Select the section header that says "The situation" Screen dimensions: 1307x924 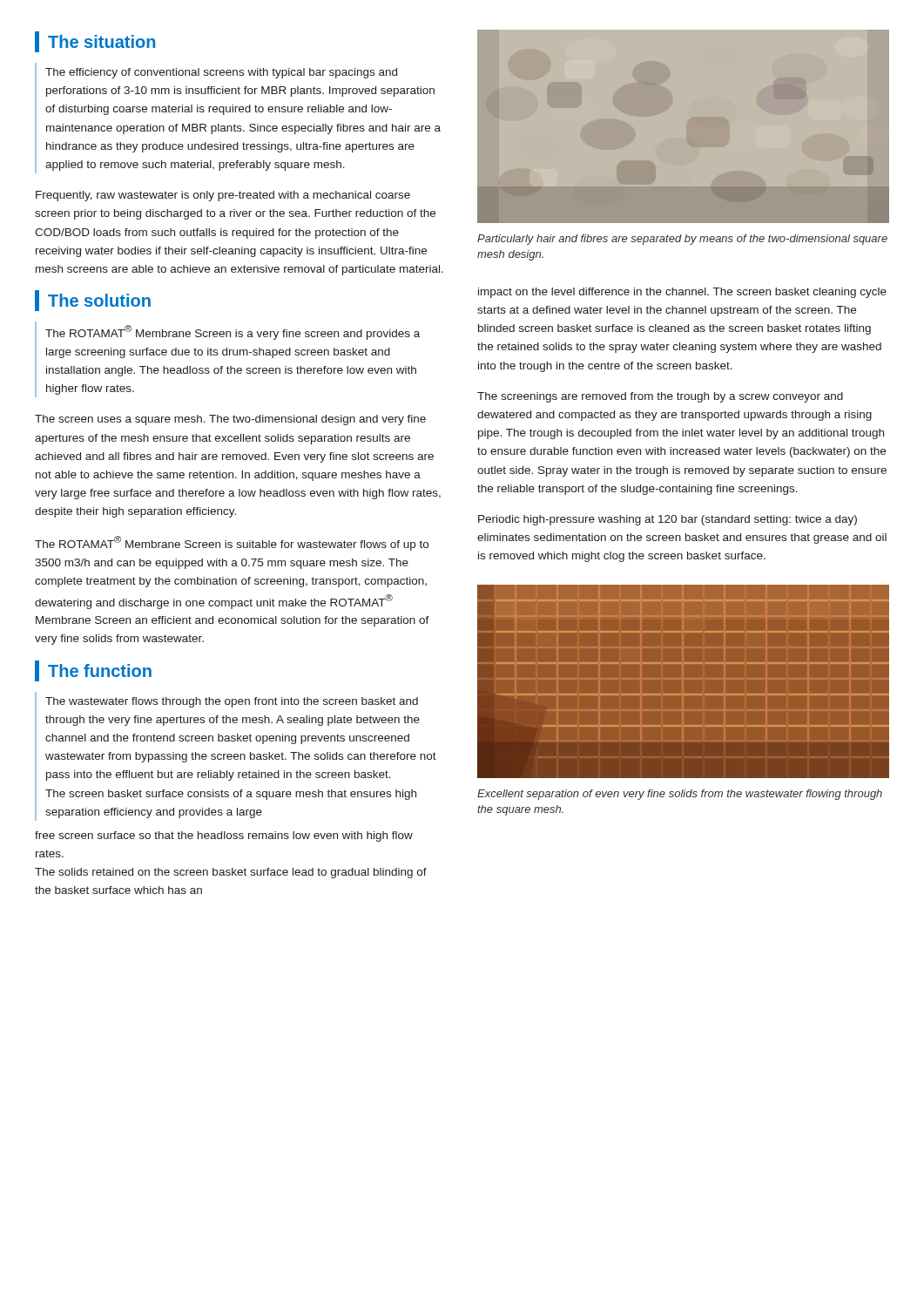pyautogui.click(x=102, y=42)
